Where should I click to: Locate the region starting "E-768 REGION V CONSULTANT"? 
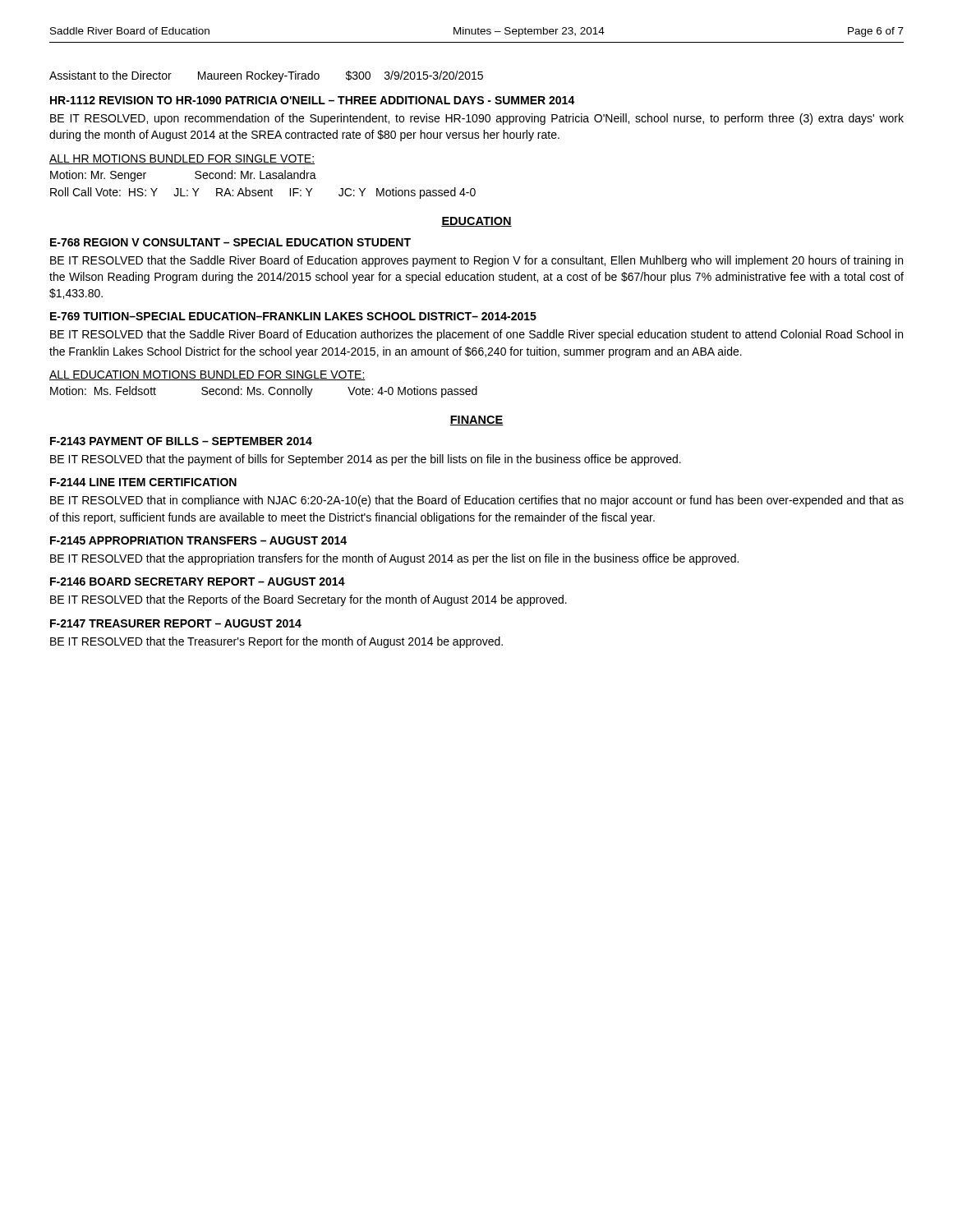[x=230, y=242]
